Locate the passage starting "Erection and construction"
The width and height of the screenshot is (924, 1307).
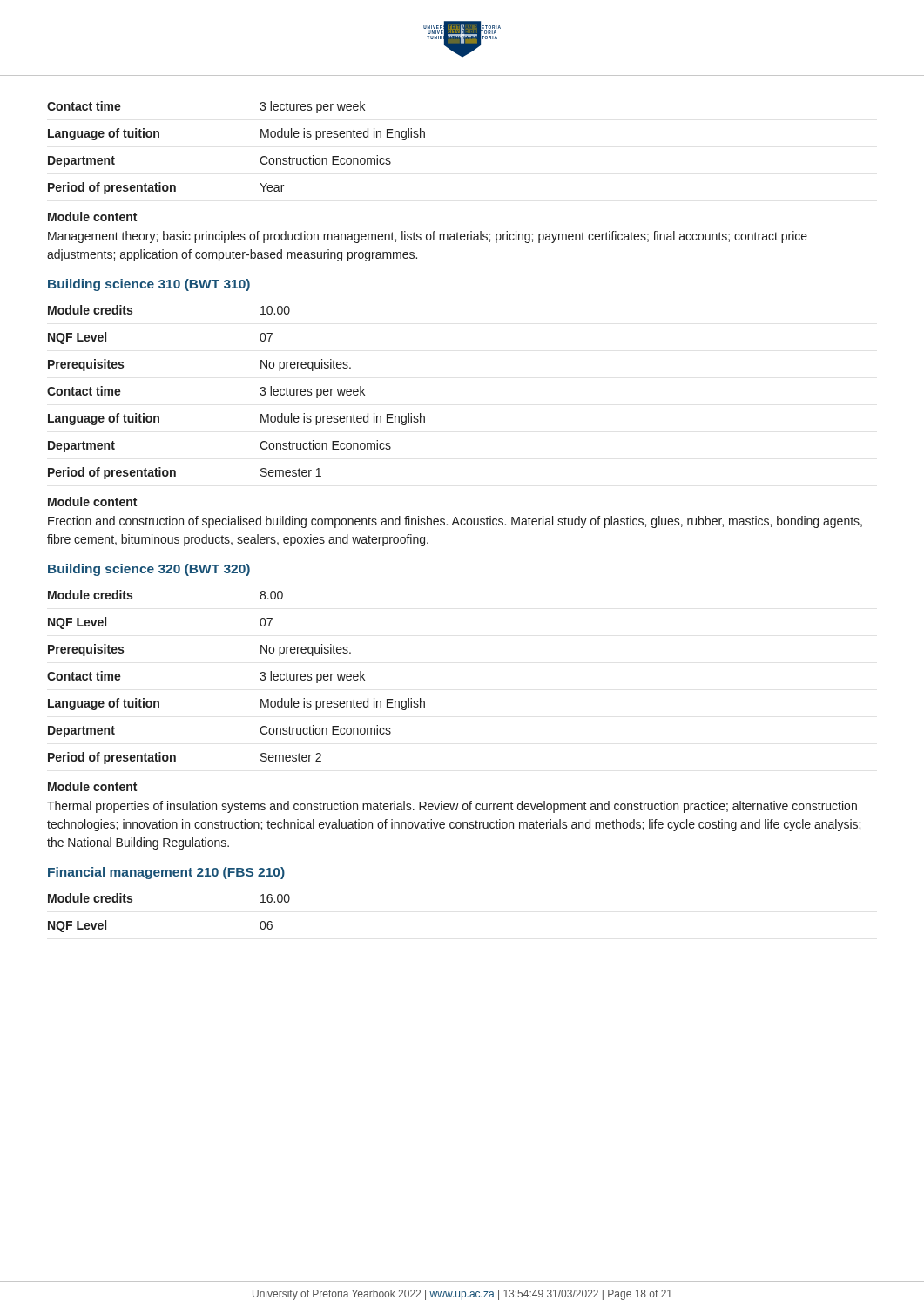coord(455,530)
